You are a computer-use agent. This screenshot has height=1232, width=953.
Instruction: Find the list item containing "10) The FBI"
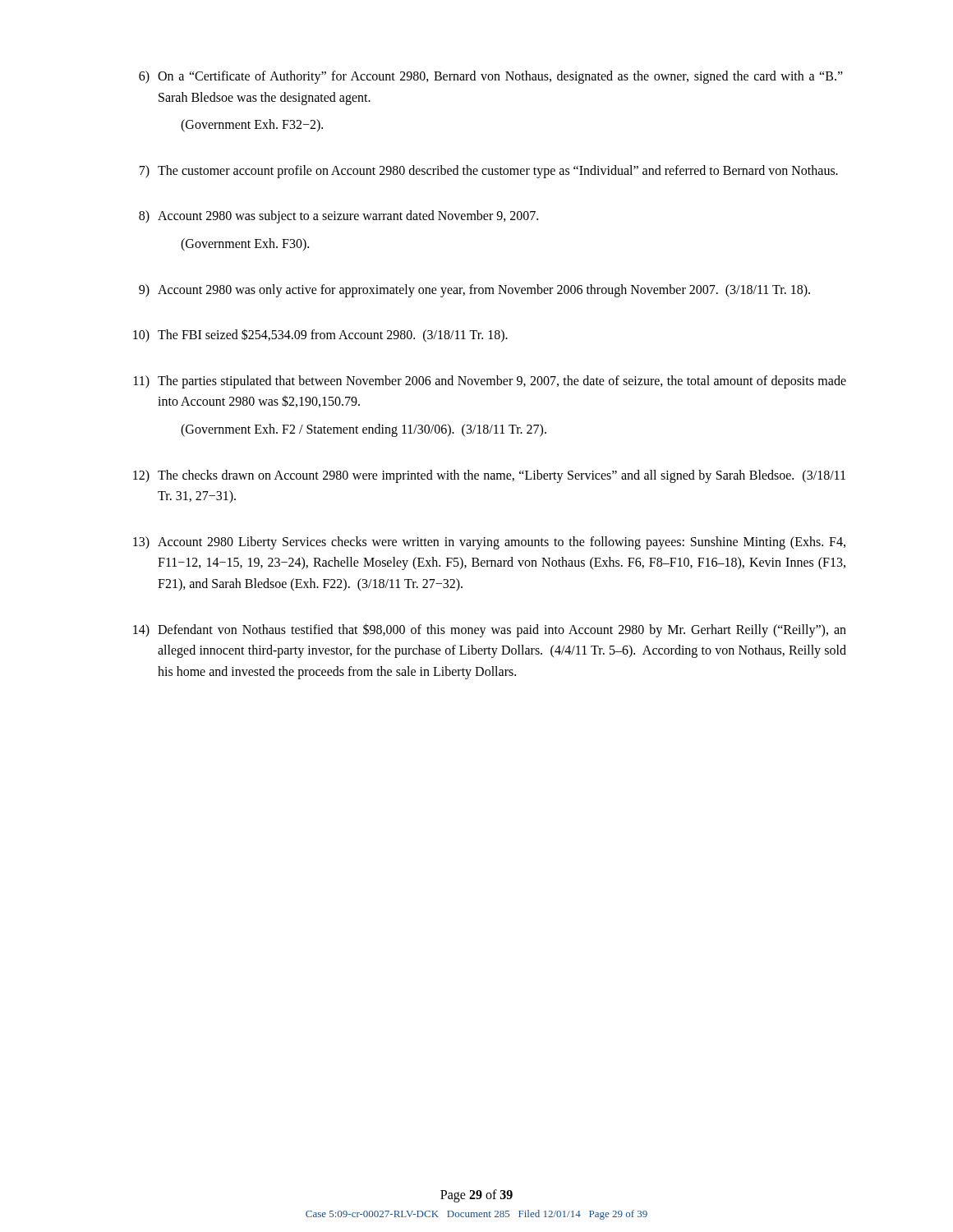[x=476, y=338]
